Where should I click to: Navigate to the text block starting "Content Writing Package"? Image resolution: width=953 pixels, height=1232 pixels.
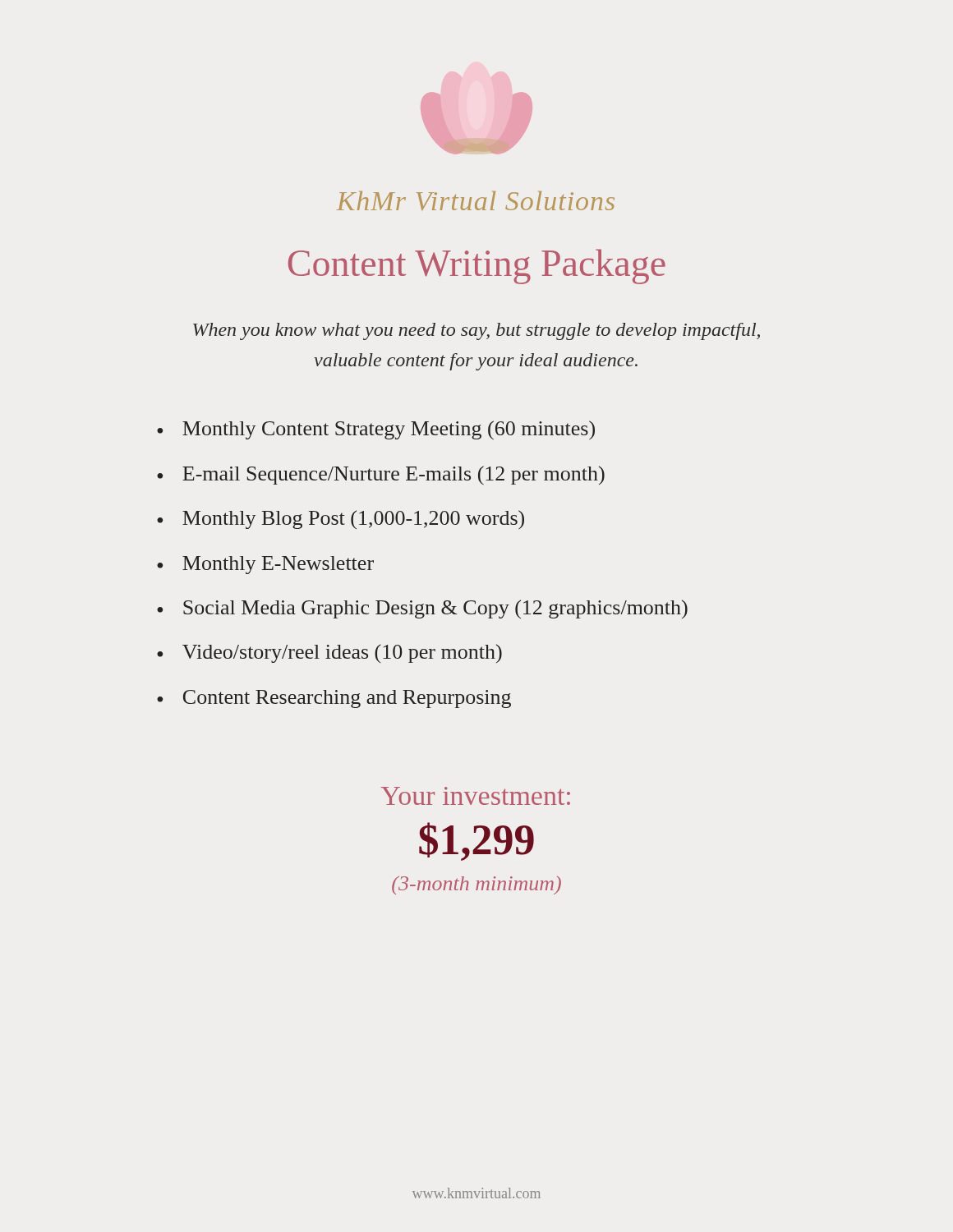(476, 263)
